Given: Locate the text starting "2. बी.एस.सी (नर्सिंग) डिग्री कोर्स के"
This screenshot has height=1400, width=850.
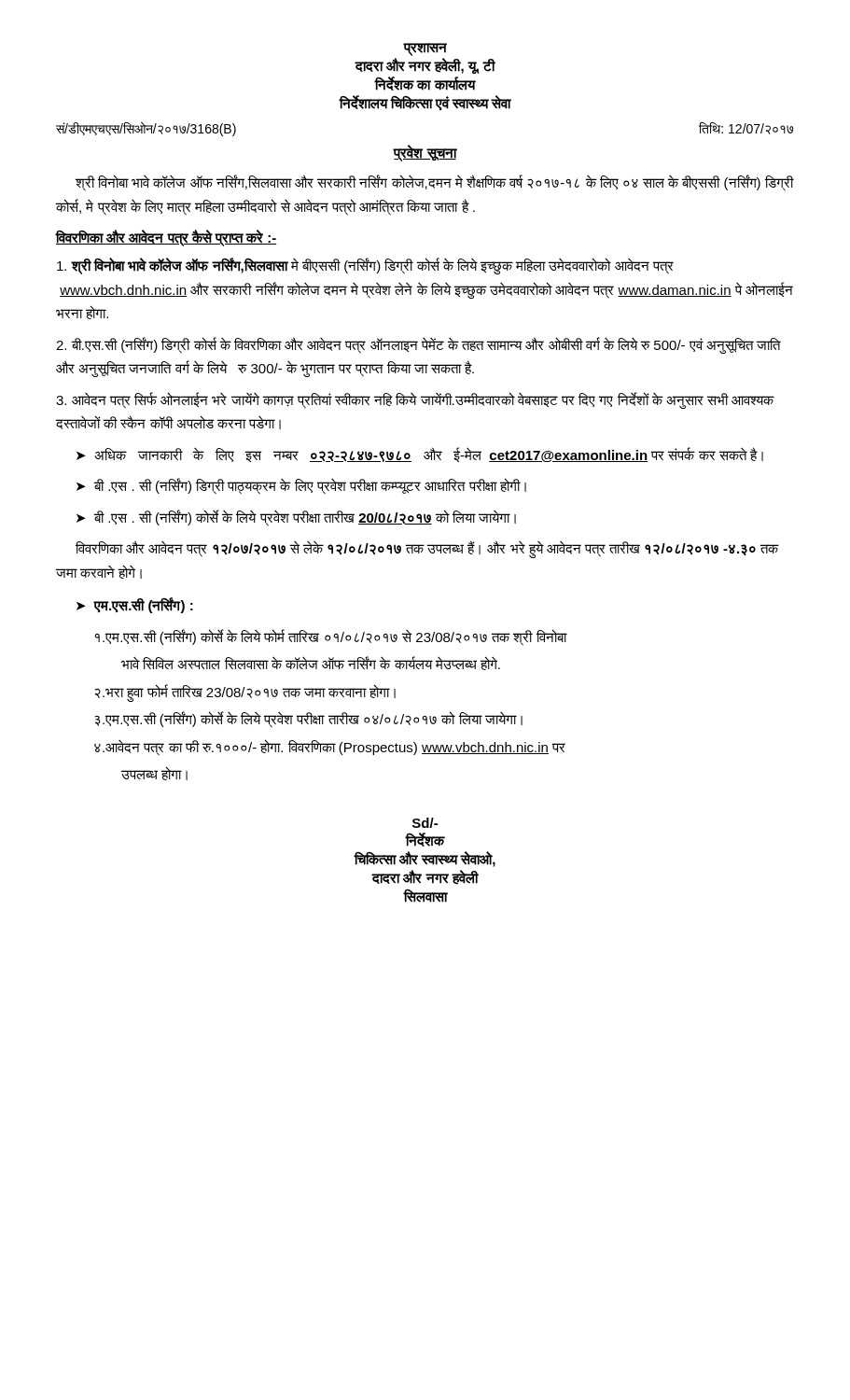Looking at the screenshot, I should [x=418, y=356].
